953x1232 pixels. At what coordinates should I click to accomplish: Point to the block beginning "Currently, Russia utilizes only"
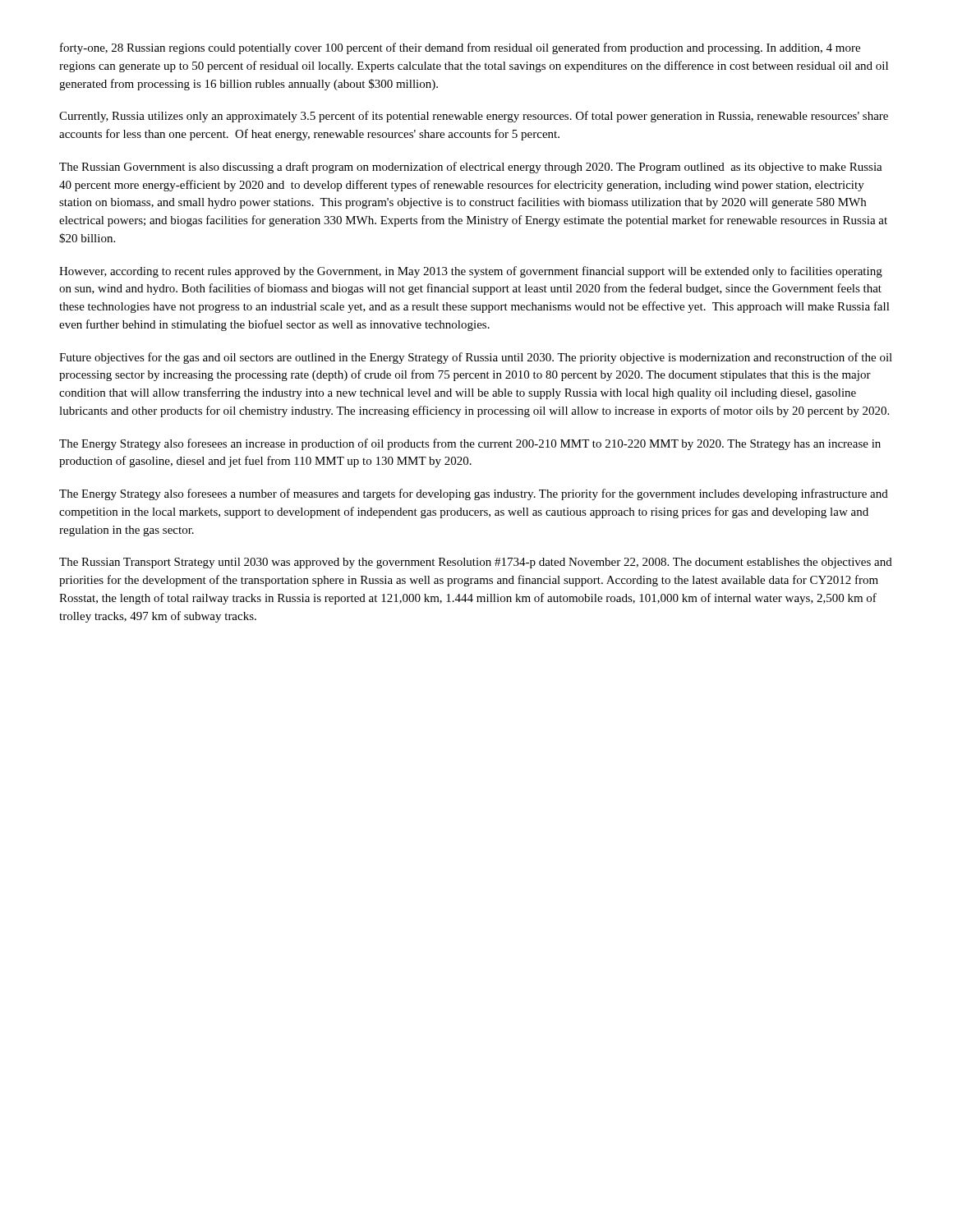point(474,125)
